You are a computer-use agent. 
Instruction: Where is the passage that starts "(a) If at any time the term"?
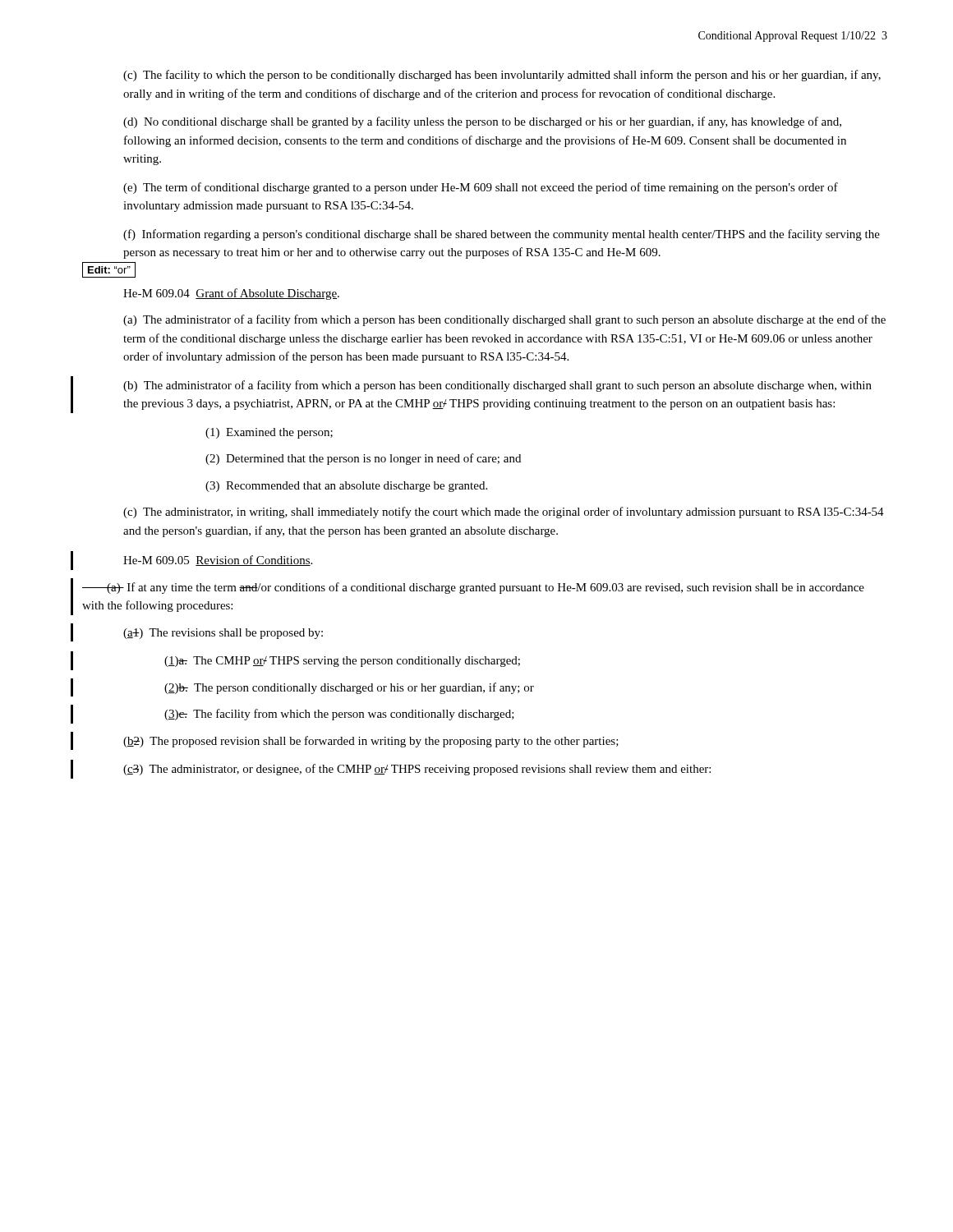point(473,596)
